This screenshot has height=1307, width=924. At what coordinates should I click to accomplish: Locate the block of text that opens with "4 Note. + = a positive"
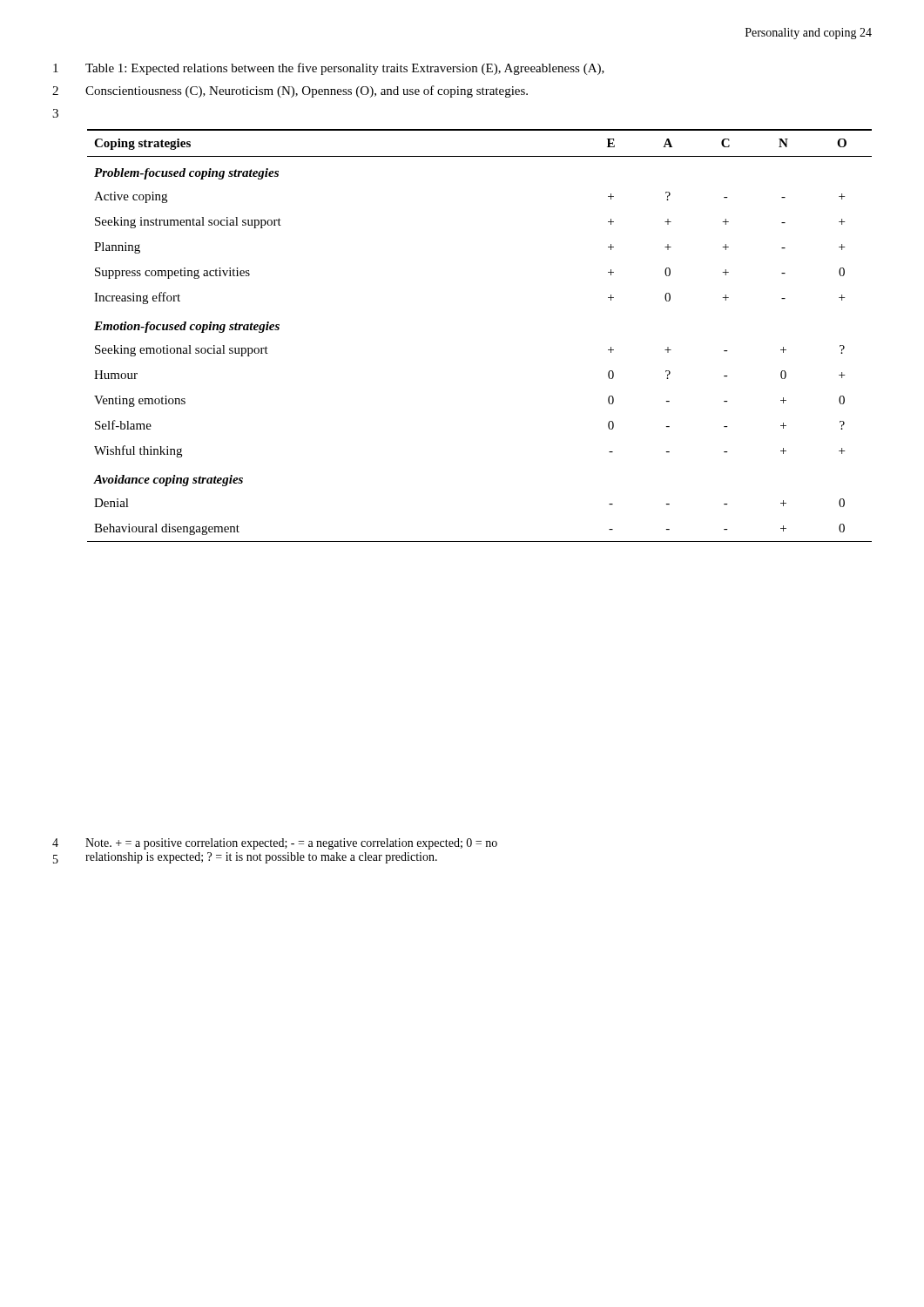click(x=275, y=850)
